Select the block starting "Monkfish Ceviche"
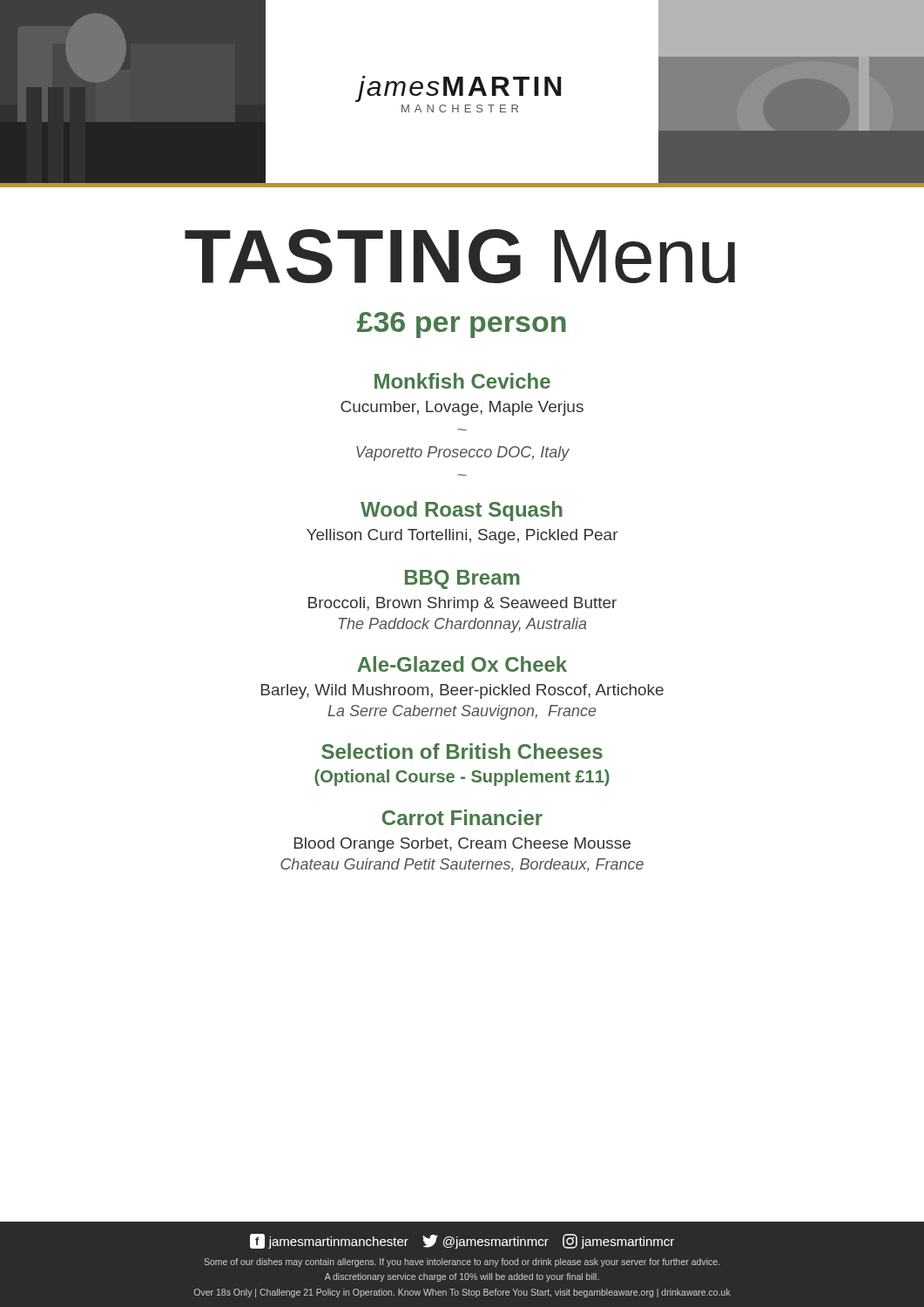924x1307 pixels. (462, 381)
